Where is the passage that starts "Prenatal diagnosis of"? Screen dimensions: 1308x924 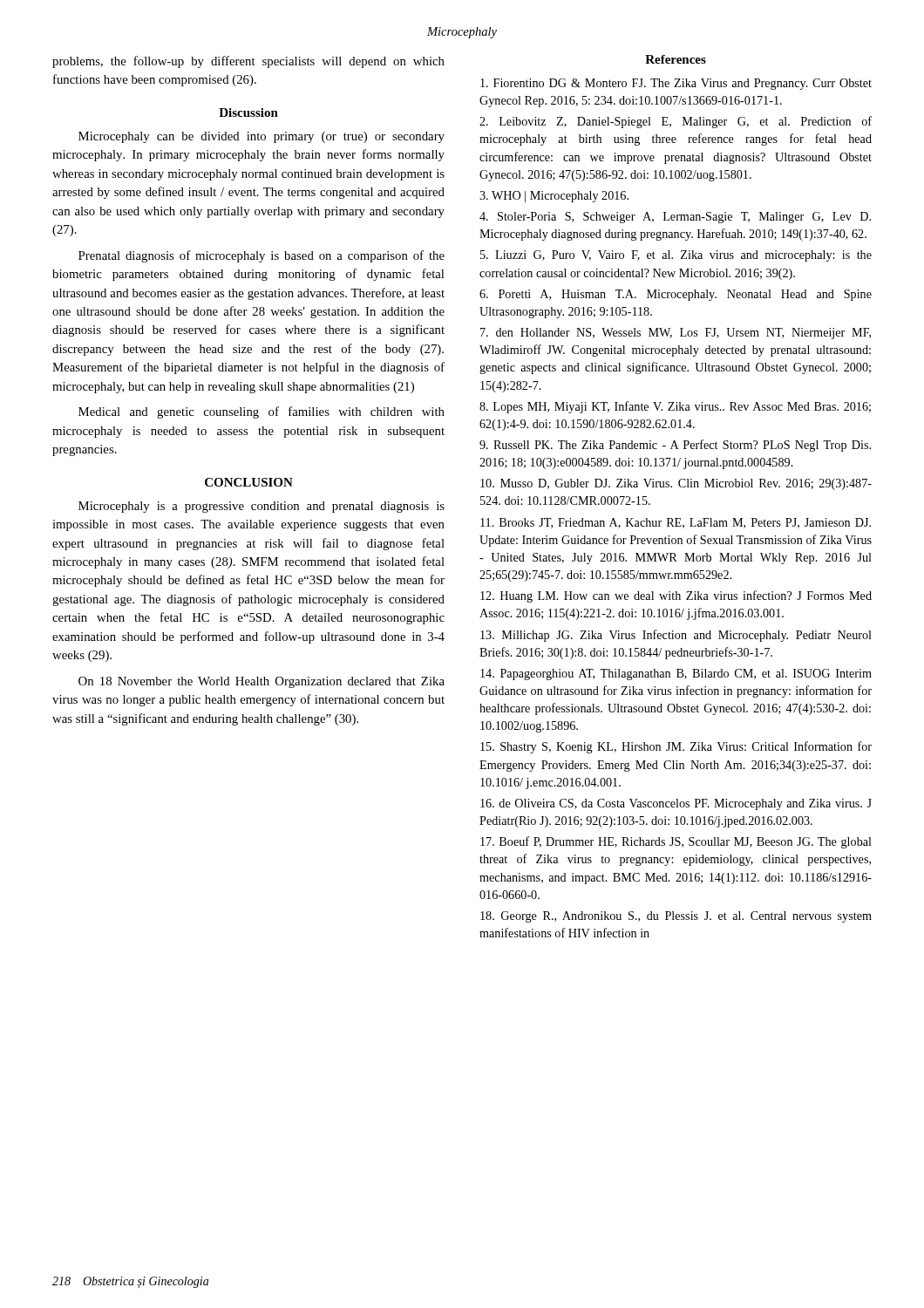[x=248, y=321]
